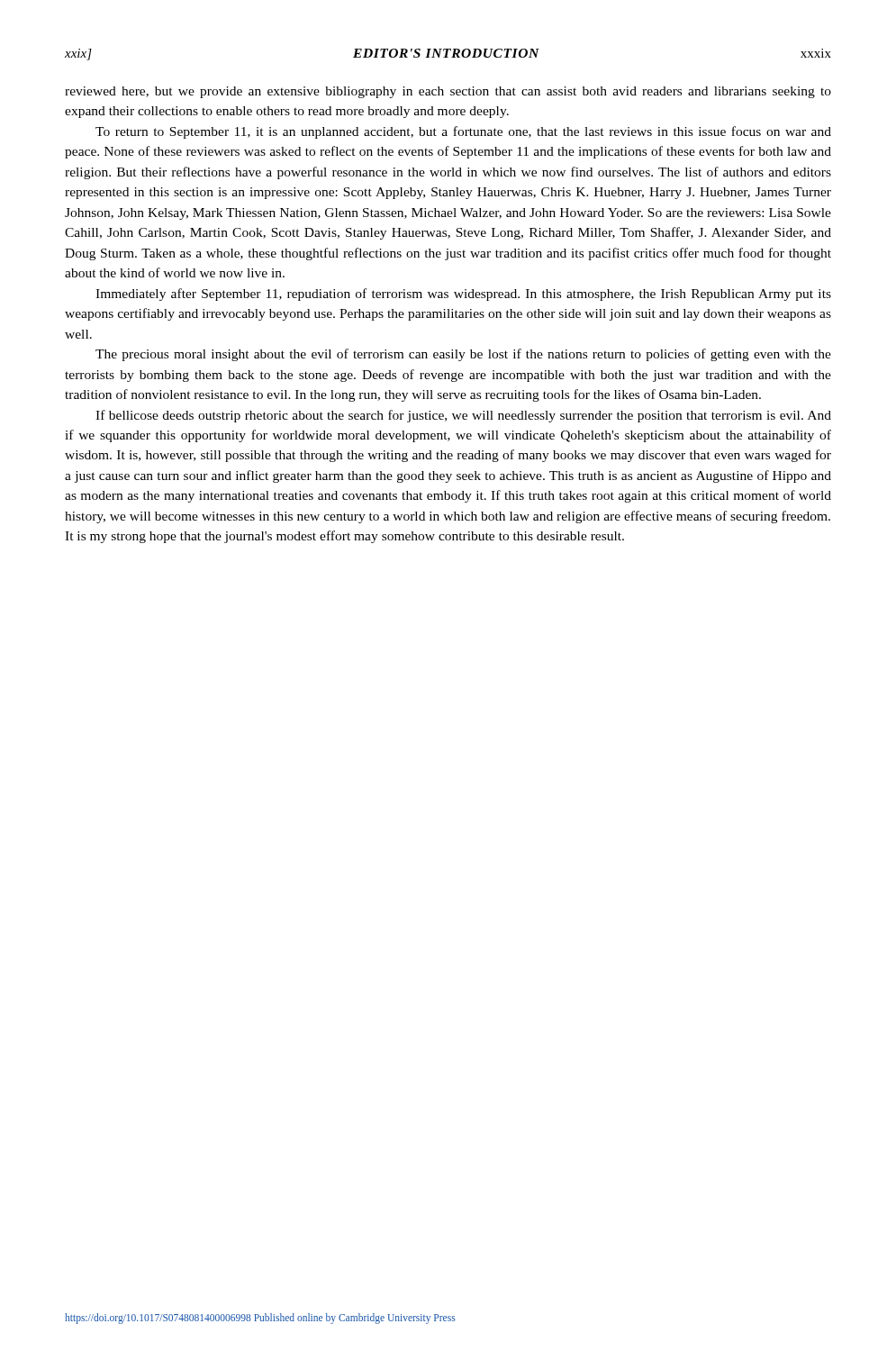Click the passage that begins "If bellicose deeds outstrip rhetoric about"
The width and height of the screenshot is (896, 1351).
click(x=448, y=476)
